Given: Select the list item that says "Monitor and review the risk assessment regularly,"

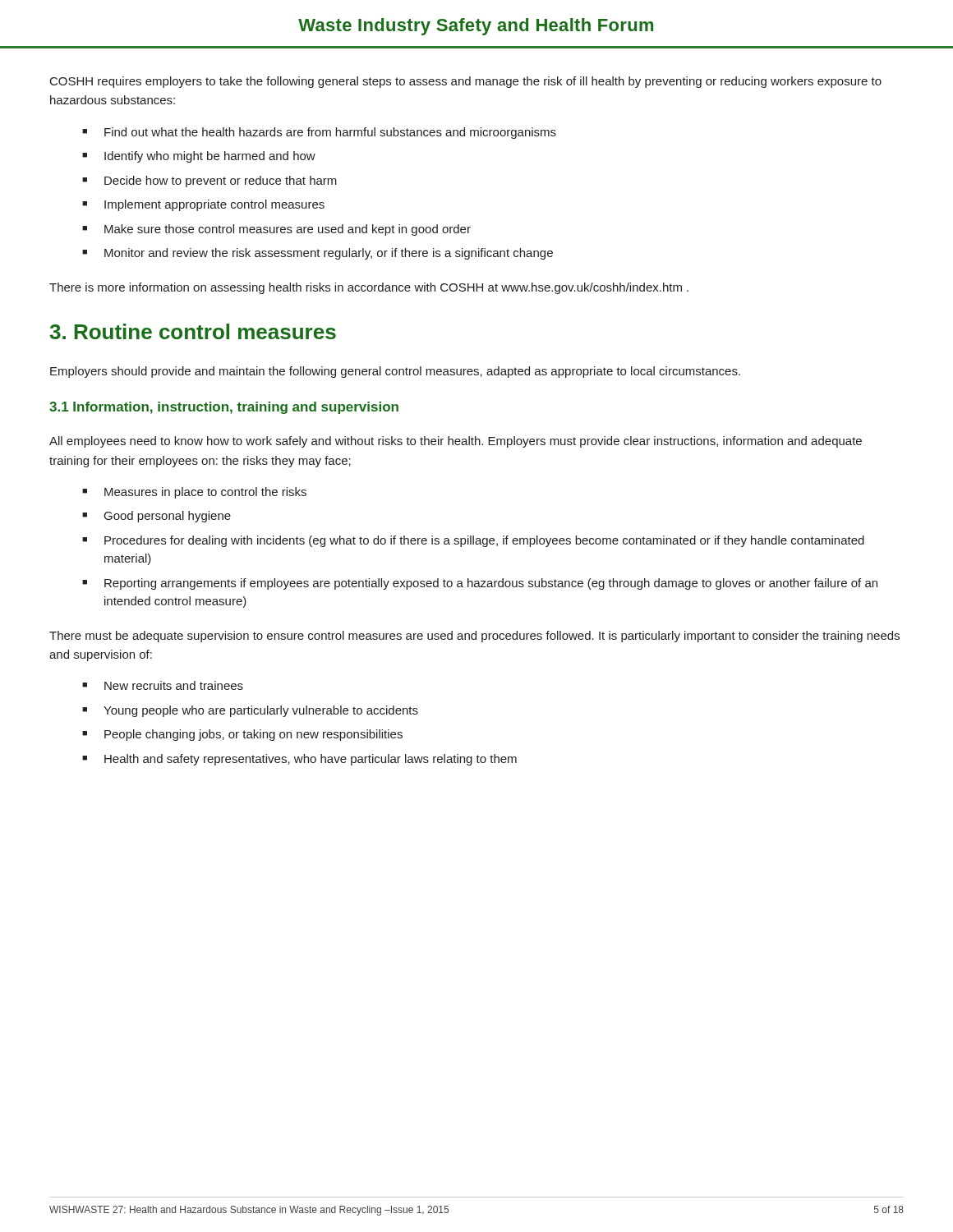Looking at the screenshot, I should tap(328, 253).
